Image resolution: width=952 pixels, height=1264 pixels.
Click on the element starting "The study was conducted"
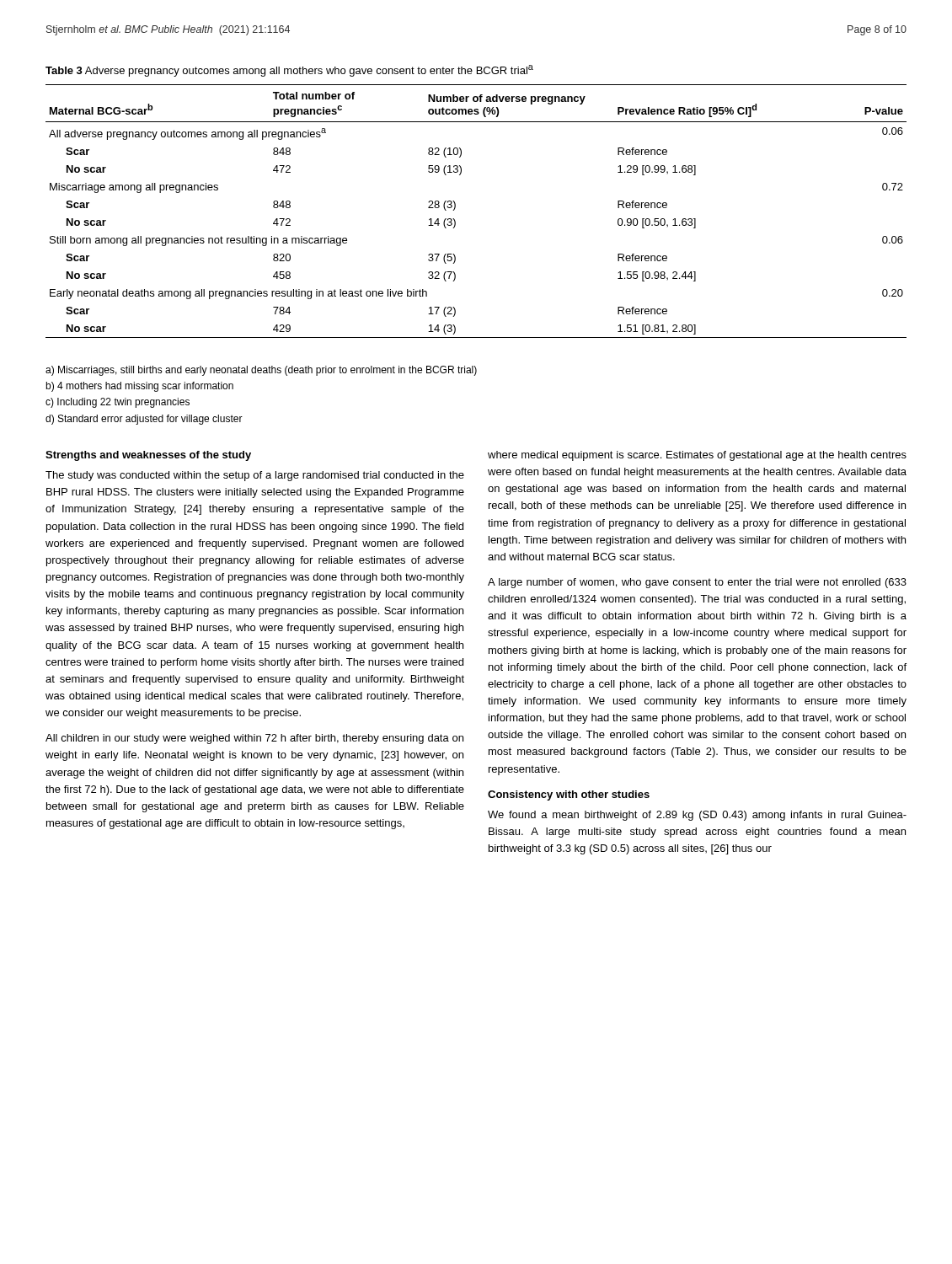coord(255,649)
